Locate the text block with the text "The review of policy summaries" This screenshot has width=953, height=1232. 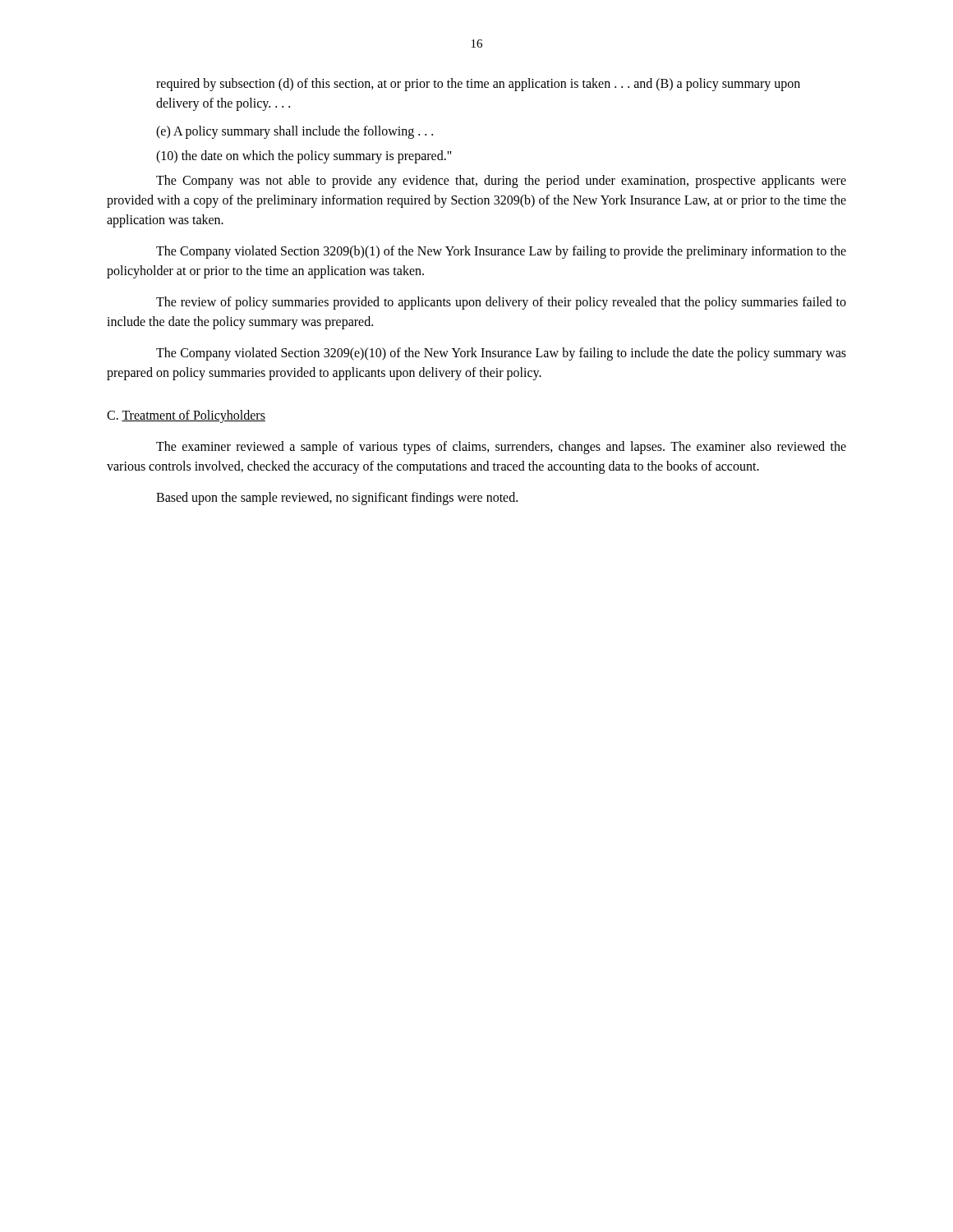[476, 312]
